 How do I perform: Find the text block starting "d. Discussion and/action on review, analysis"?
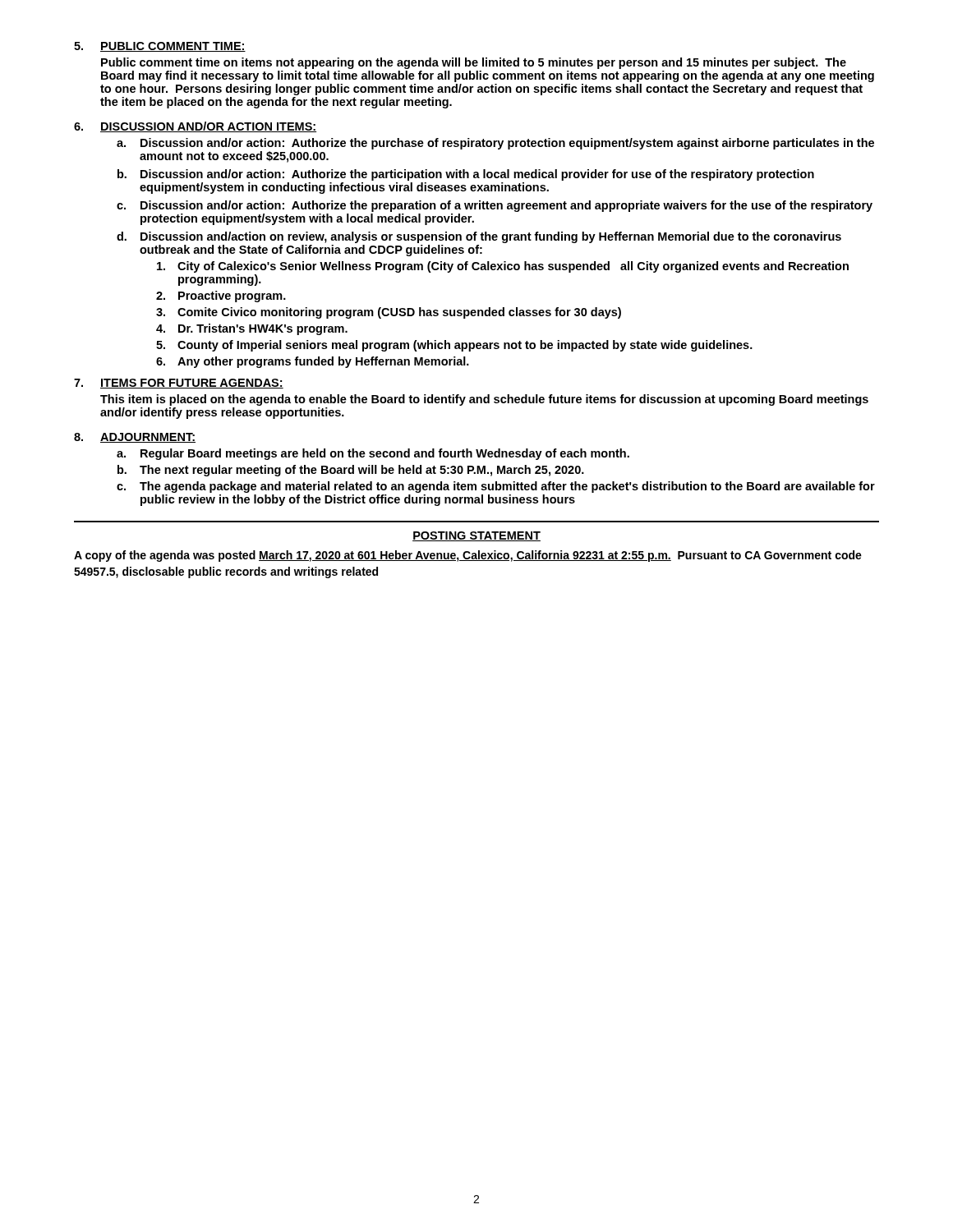pyautogui.click(x=498, y=301)
